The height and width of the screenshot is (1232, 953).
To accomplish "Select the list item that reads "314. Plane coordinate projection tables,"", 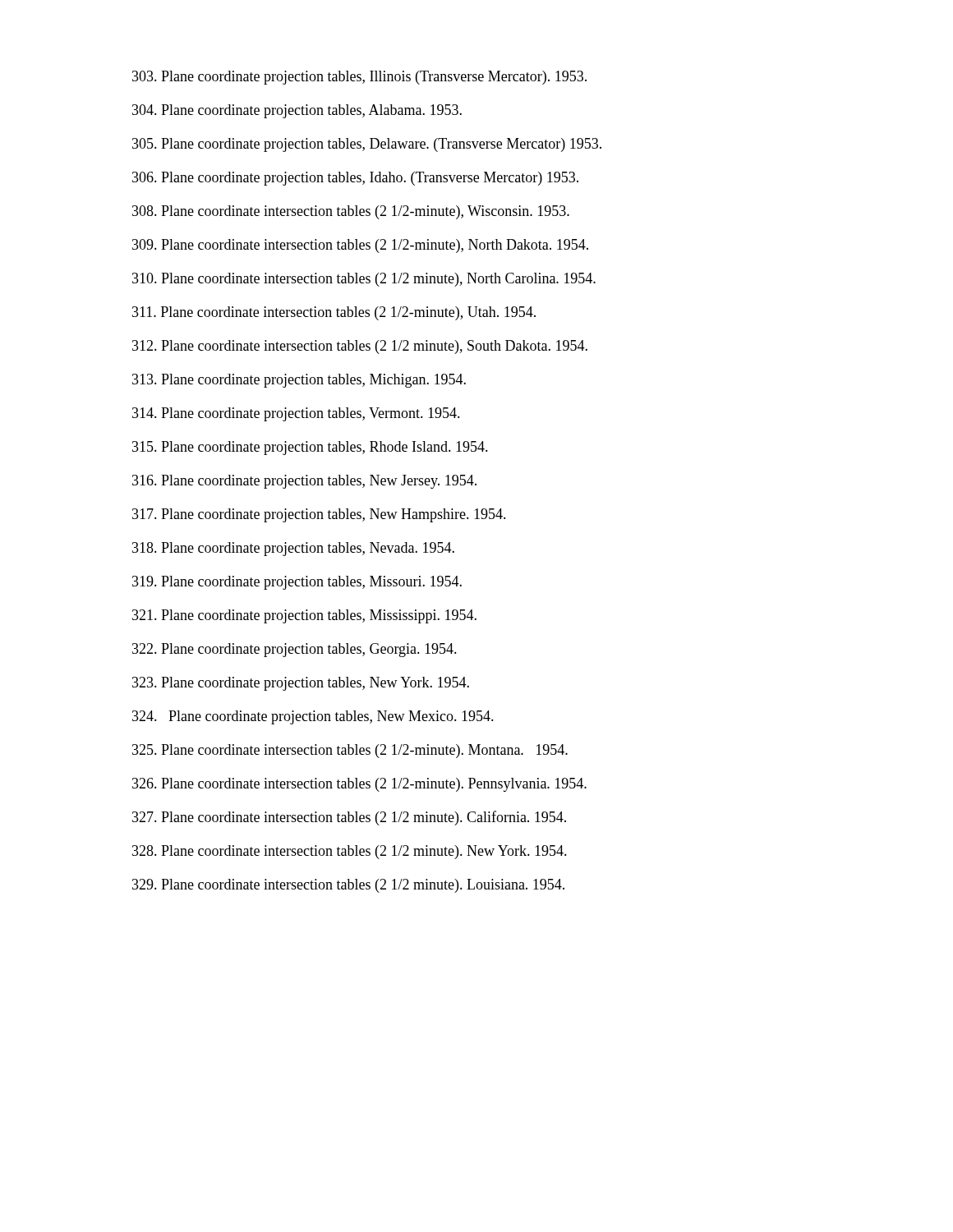I will click(296, 413).
